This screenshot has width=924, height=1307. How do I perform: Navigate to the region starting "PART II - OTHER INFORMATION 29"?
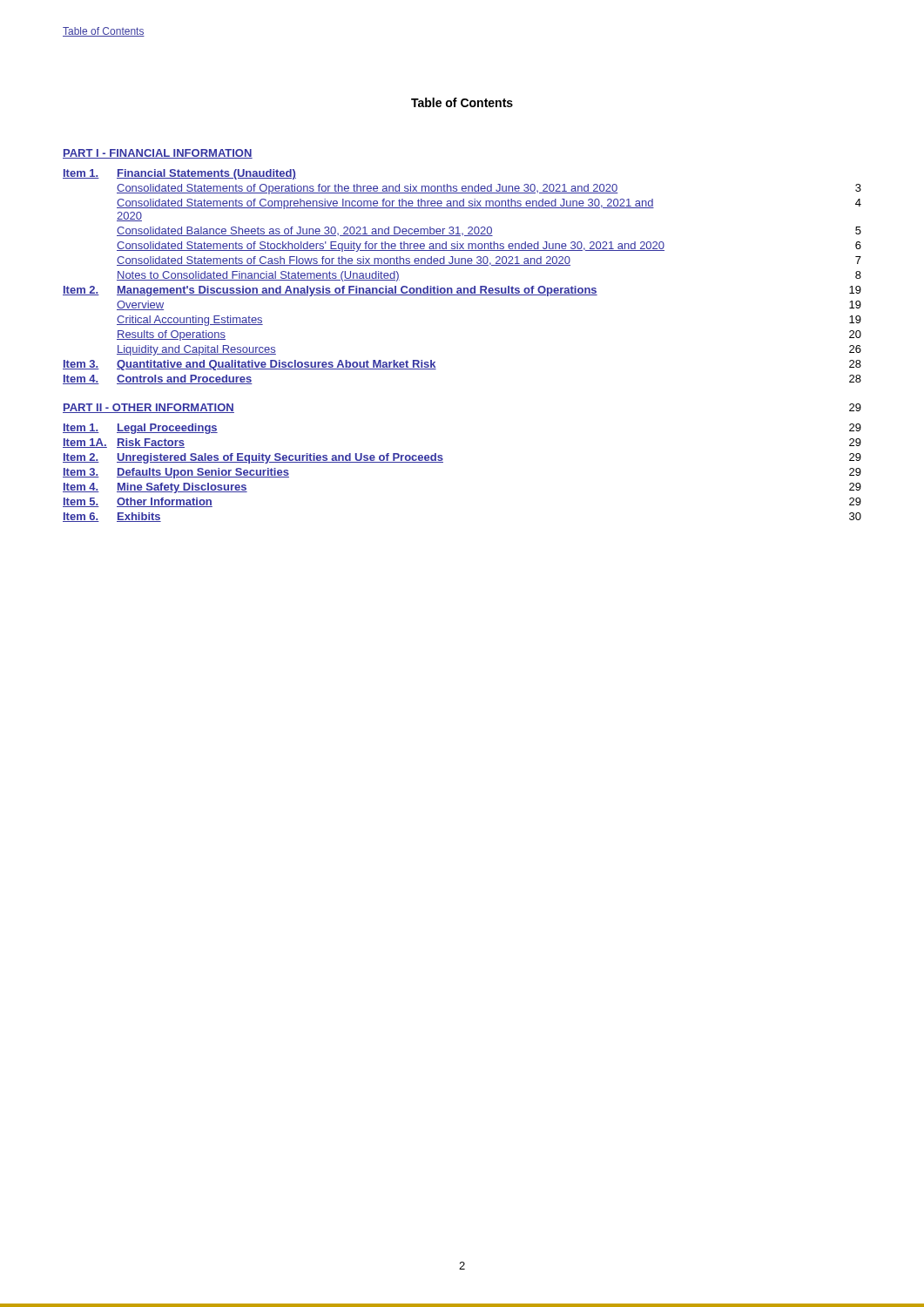click(x=148, y=408)
